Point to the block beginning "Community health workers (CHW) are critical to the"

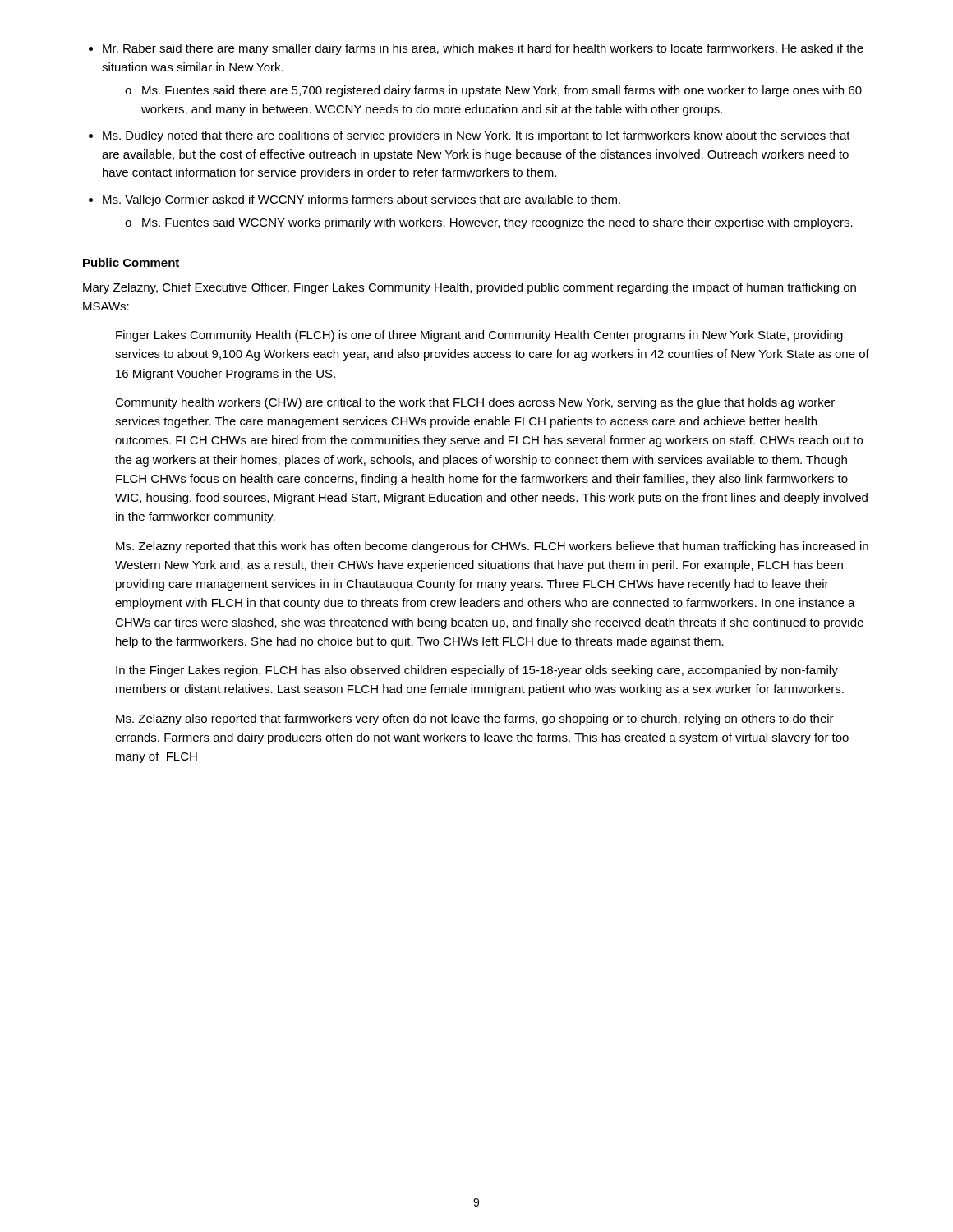pyautogui.click(x=493, y=459)
